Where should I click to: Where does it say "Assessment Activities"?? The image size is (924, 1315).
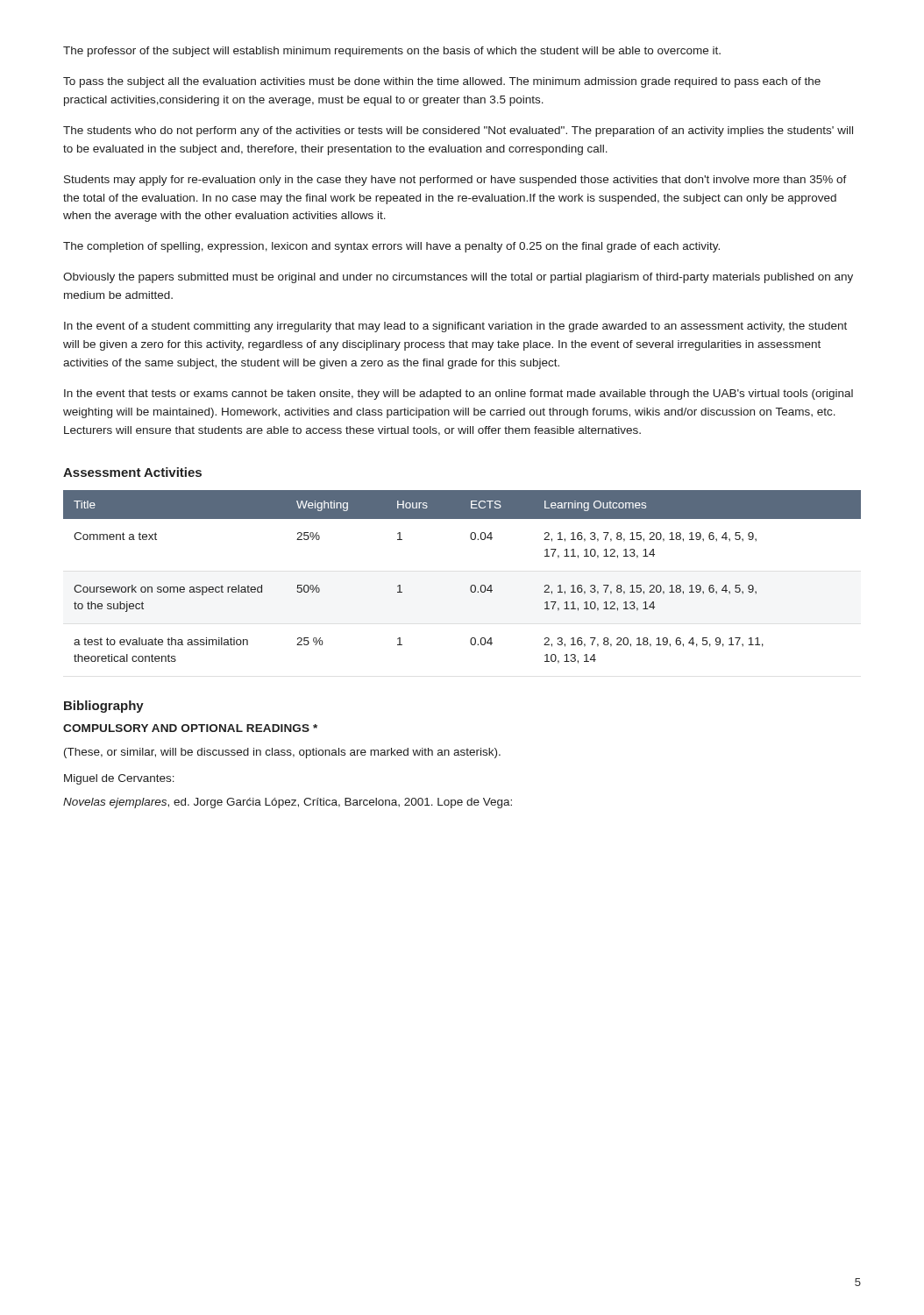pyautogui.click(x=133, y=472)
